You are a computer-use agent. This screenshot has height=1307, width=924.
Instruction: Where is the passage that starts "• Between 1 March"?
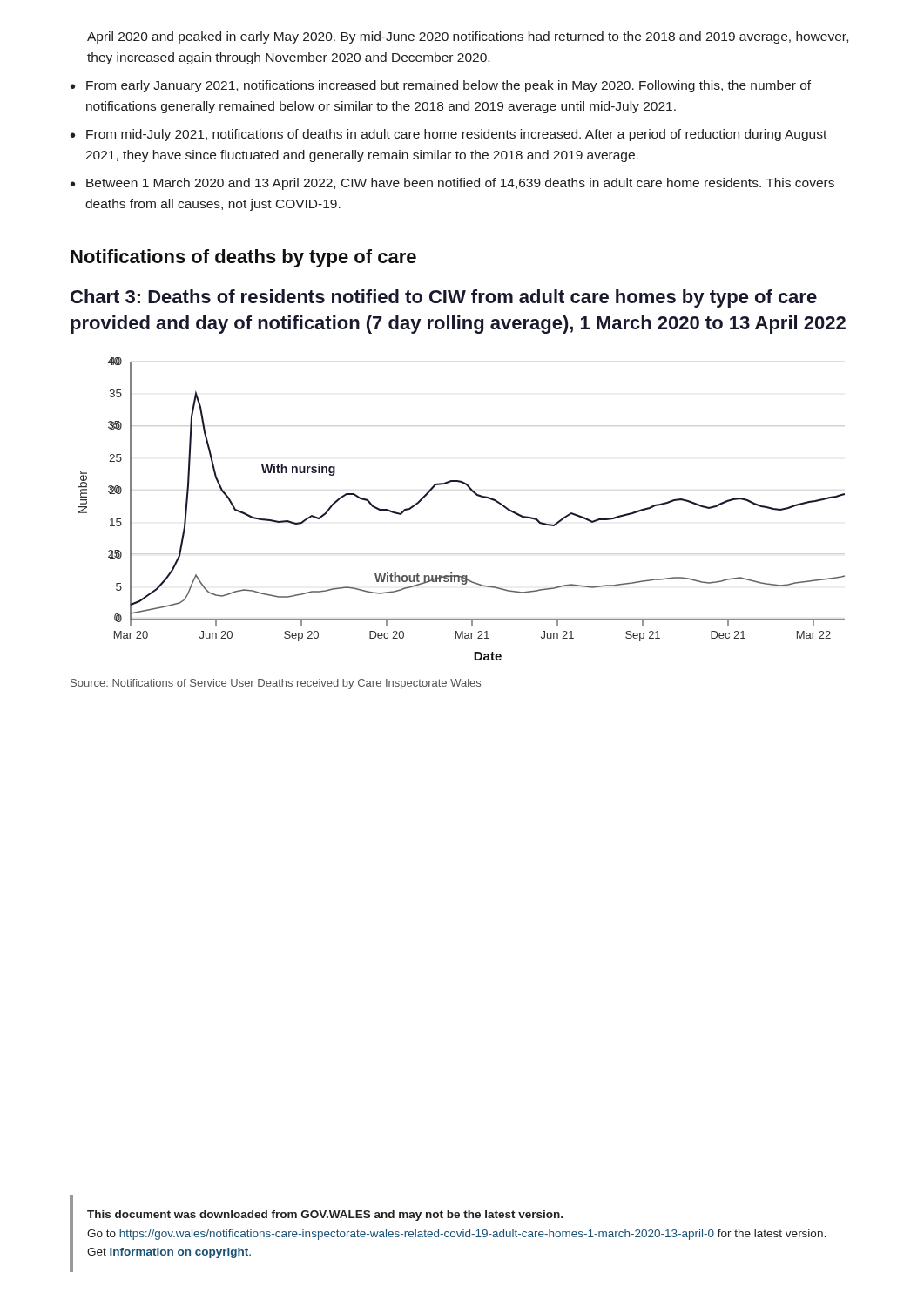point(462,194)
